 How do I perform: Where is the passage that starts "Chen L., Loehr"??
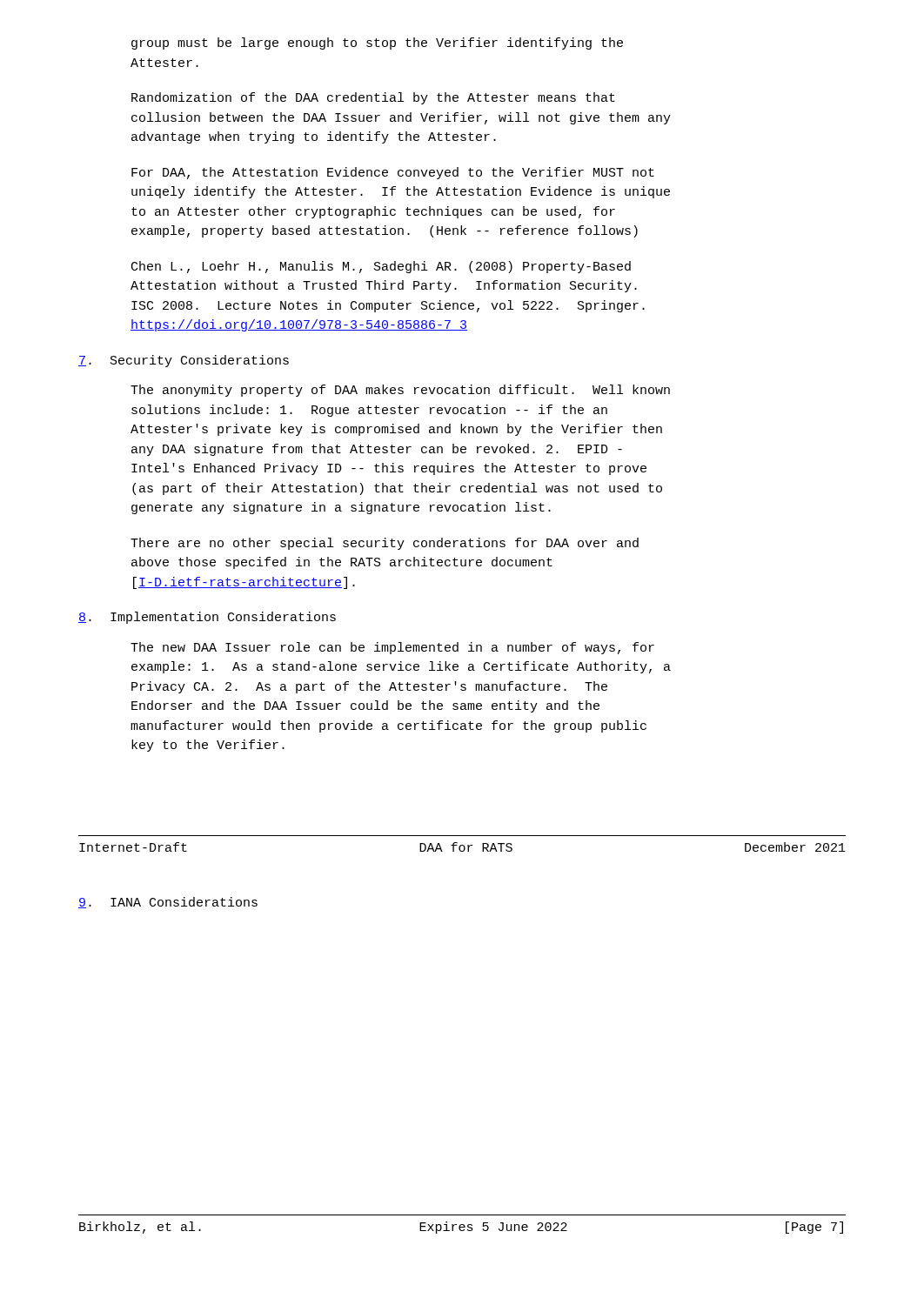(x=488, y=297)
